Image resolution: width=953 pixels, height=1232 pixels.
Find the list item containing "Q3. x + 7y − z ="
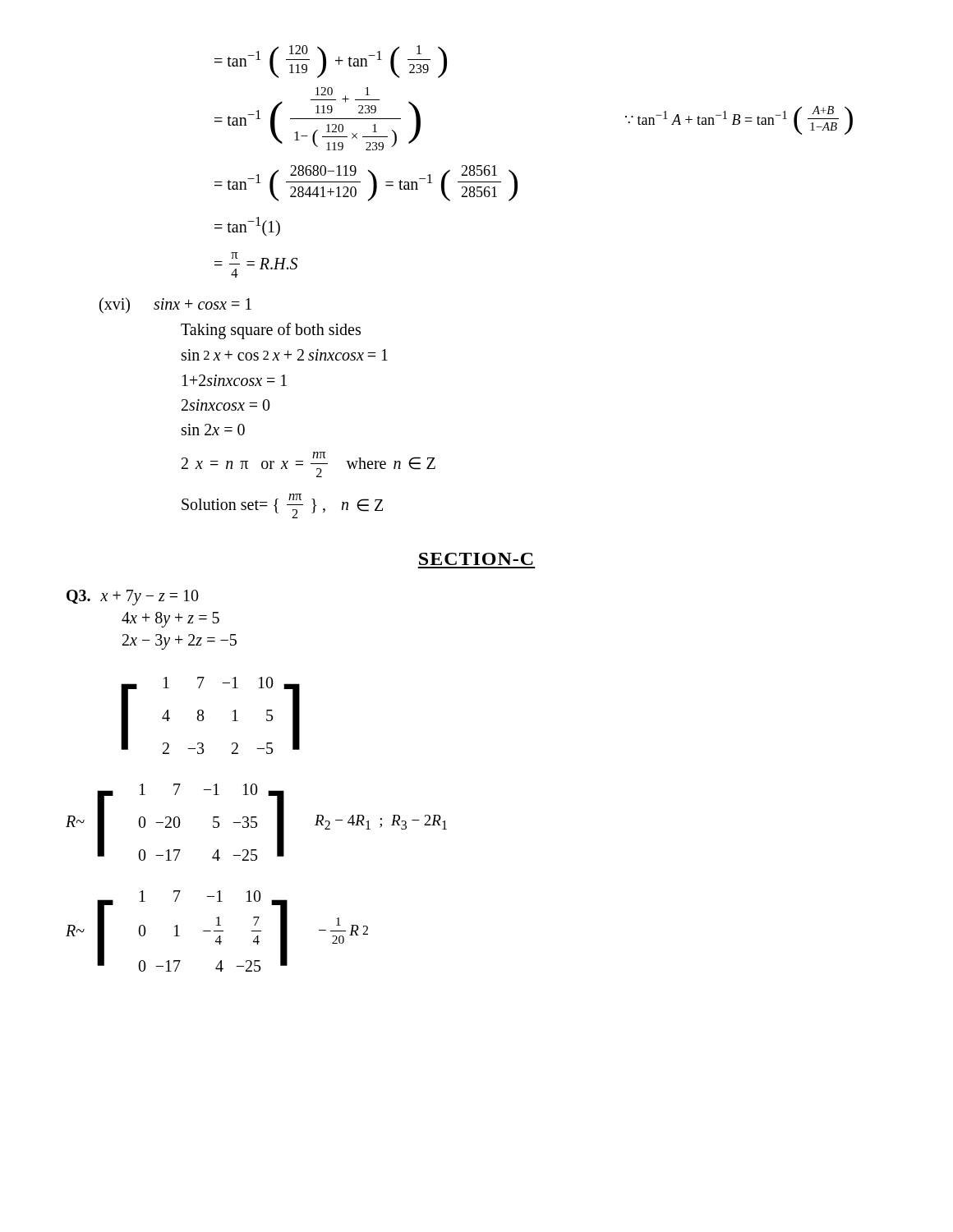click(132, 596)
